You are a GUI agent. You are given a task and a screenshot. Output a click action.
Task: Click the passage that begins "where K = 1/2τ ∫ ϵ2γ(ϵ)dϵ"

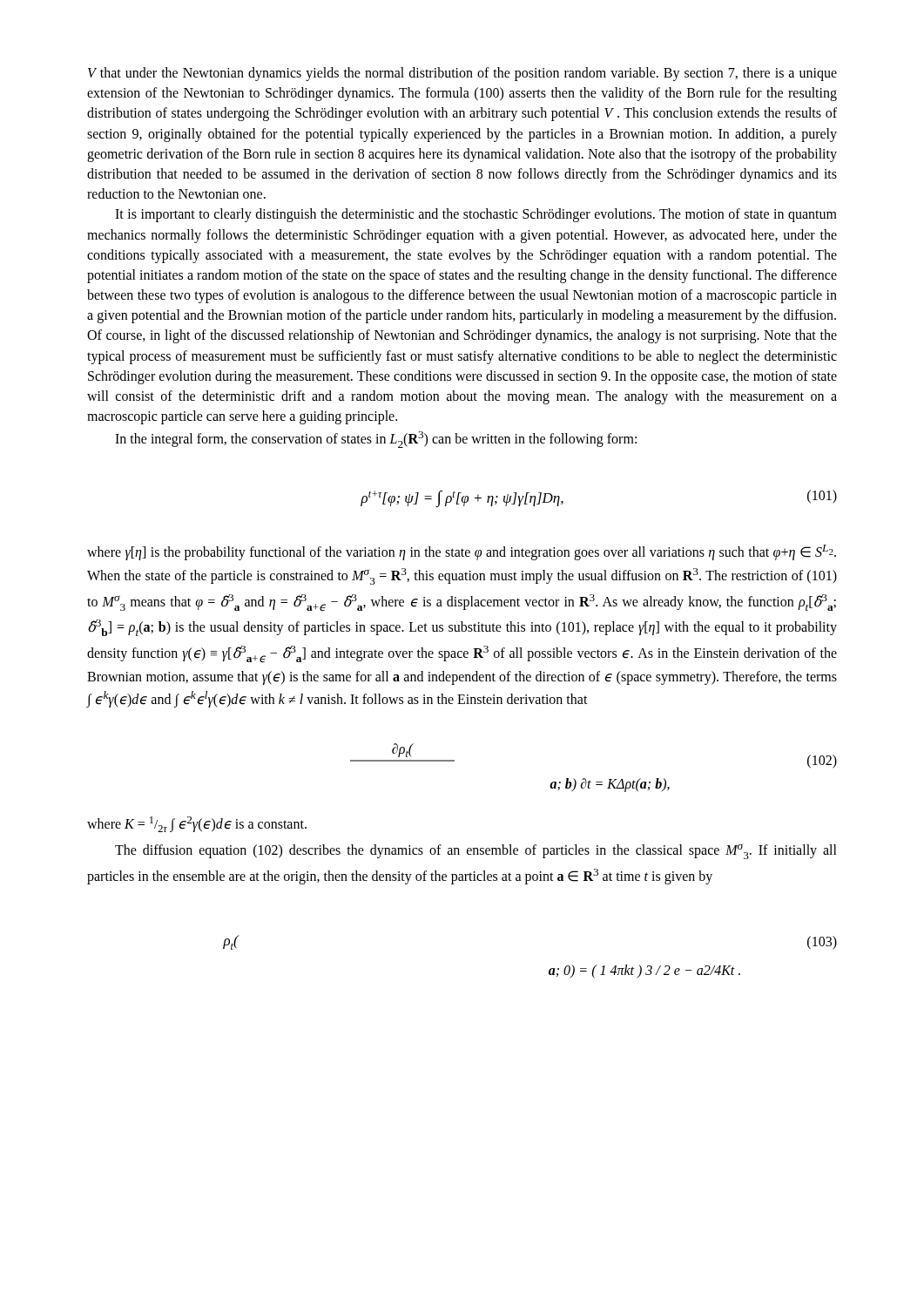(197, 824)
